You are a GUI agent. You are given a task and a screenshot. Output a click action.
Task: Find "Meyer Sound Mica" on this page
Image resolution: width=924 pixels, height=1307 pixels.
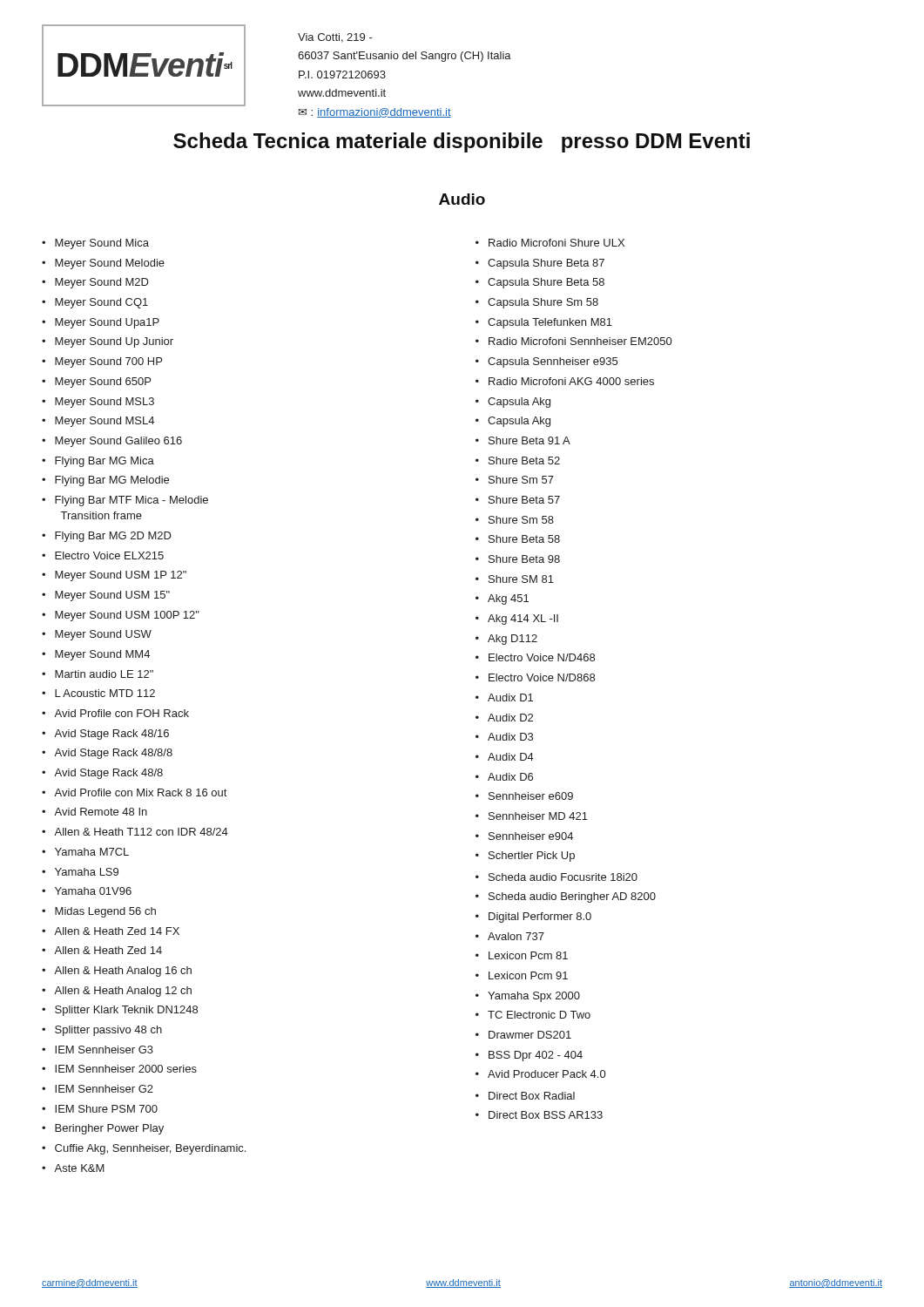pyautogui.click(x=102, y=243)
